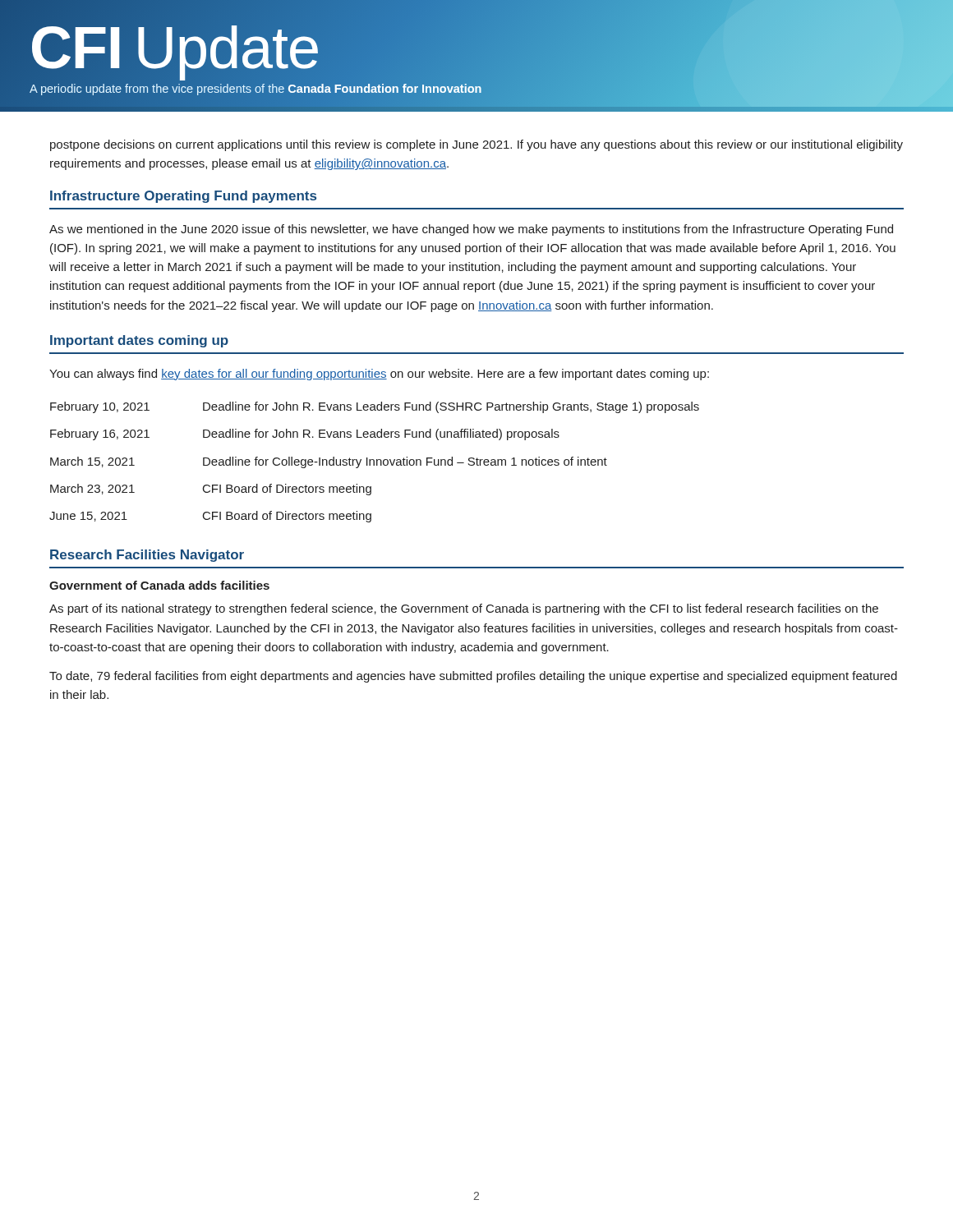This screenshot has width=953, height=1232.
Task: Locate the text block that reads "postpone decisions on current applications until this"
Action: 476,154
